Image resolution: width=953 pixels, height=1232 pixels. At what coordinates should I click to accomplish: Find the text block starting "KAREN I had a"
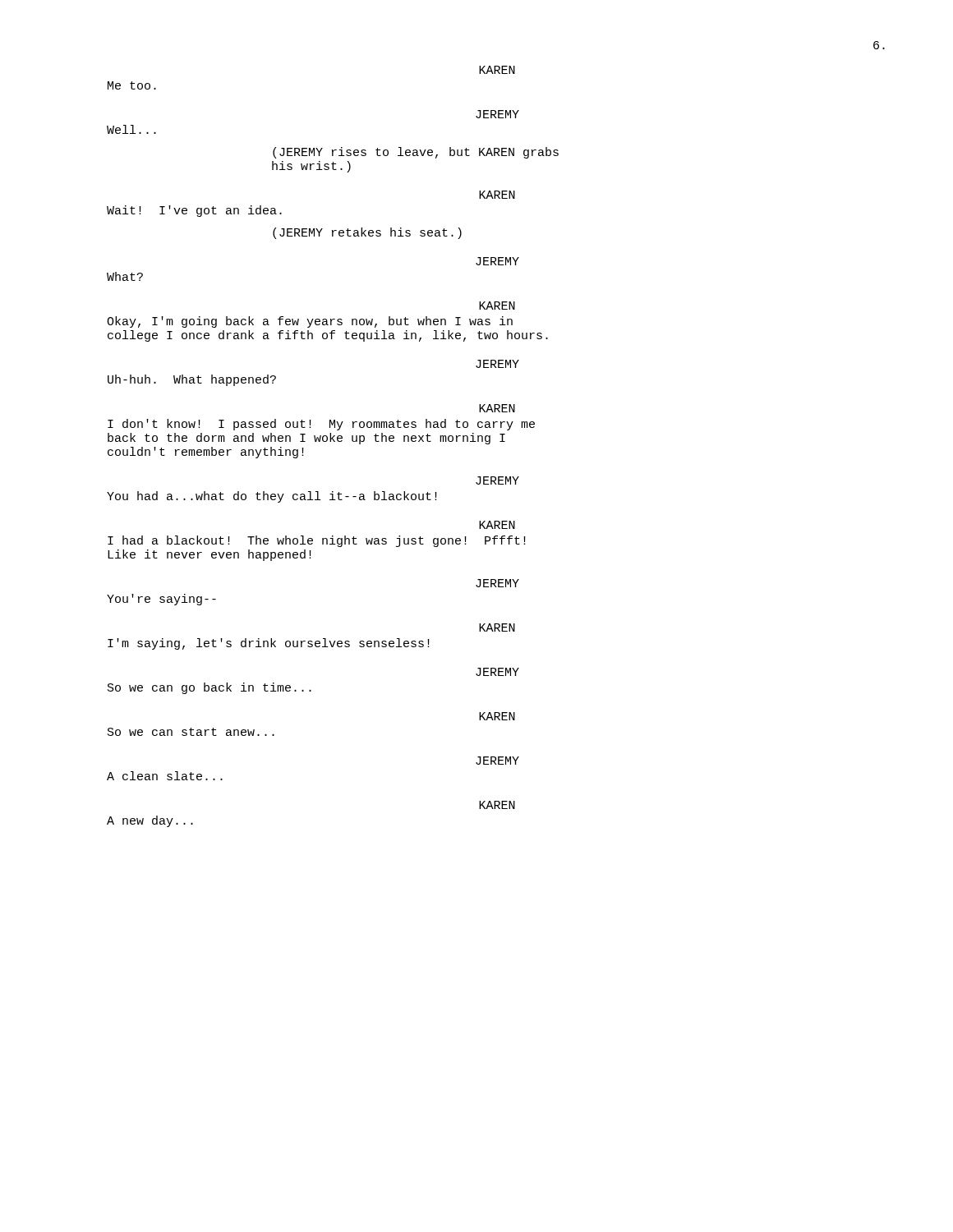click(415, 541)
